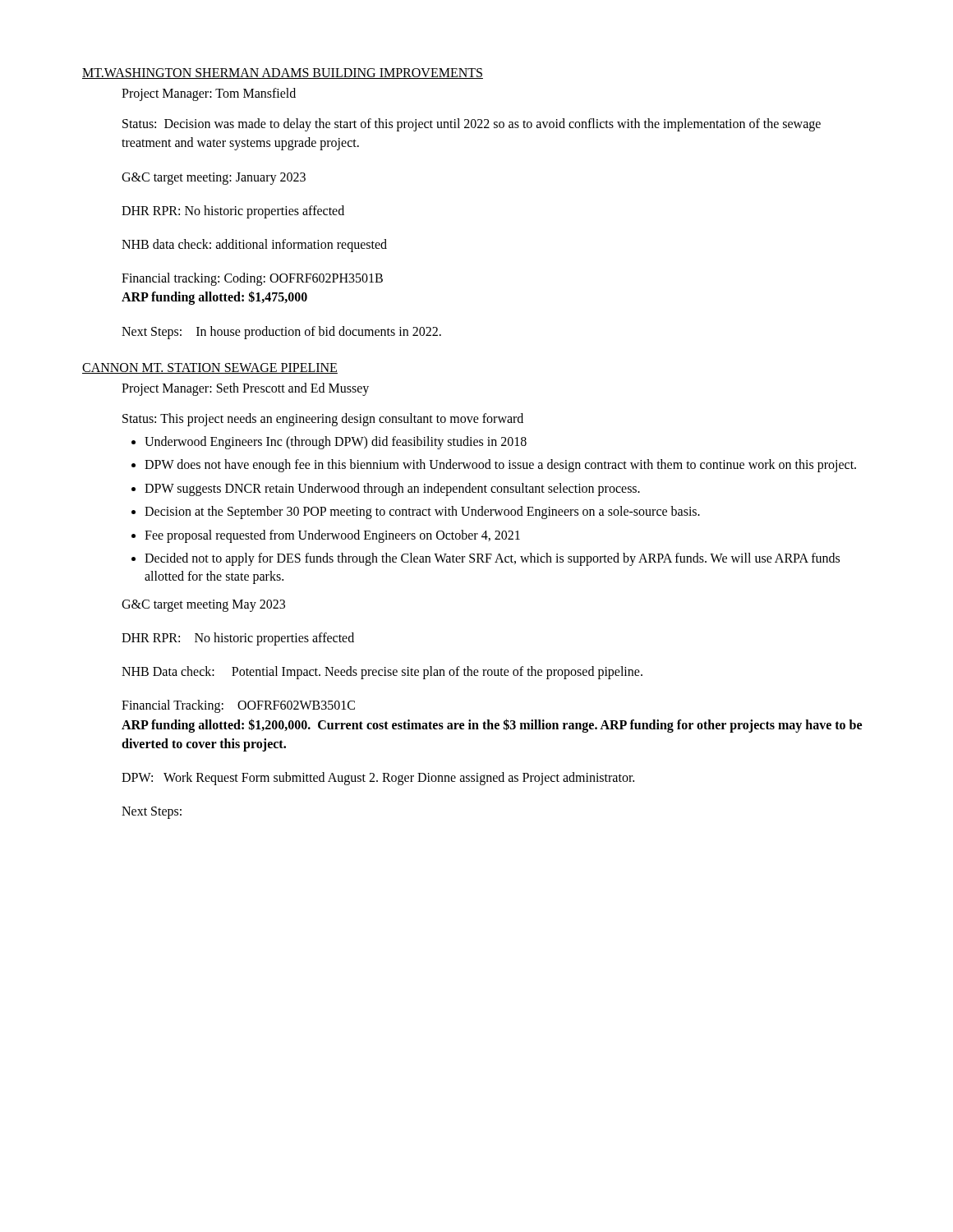Where is the passage that starts "Decided not to apply for"?
Screen dimensions: 1232x953
click(508, 568)
